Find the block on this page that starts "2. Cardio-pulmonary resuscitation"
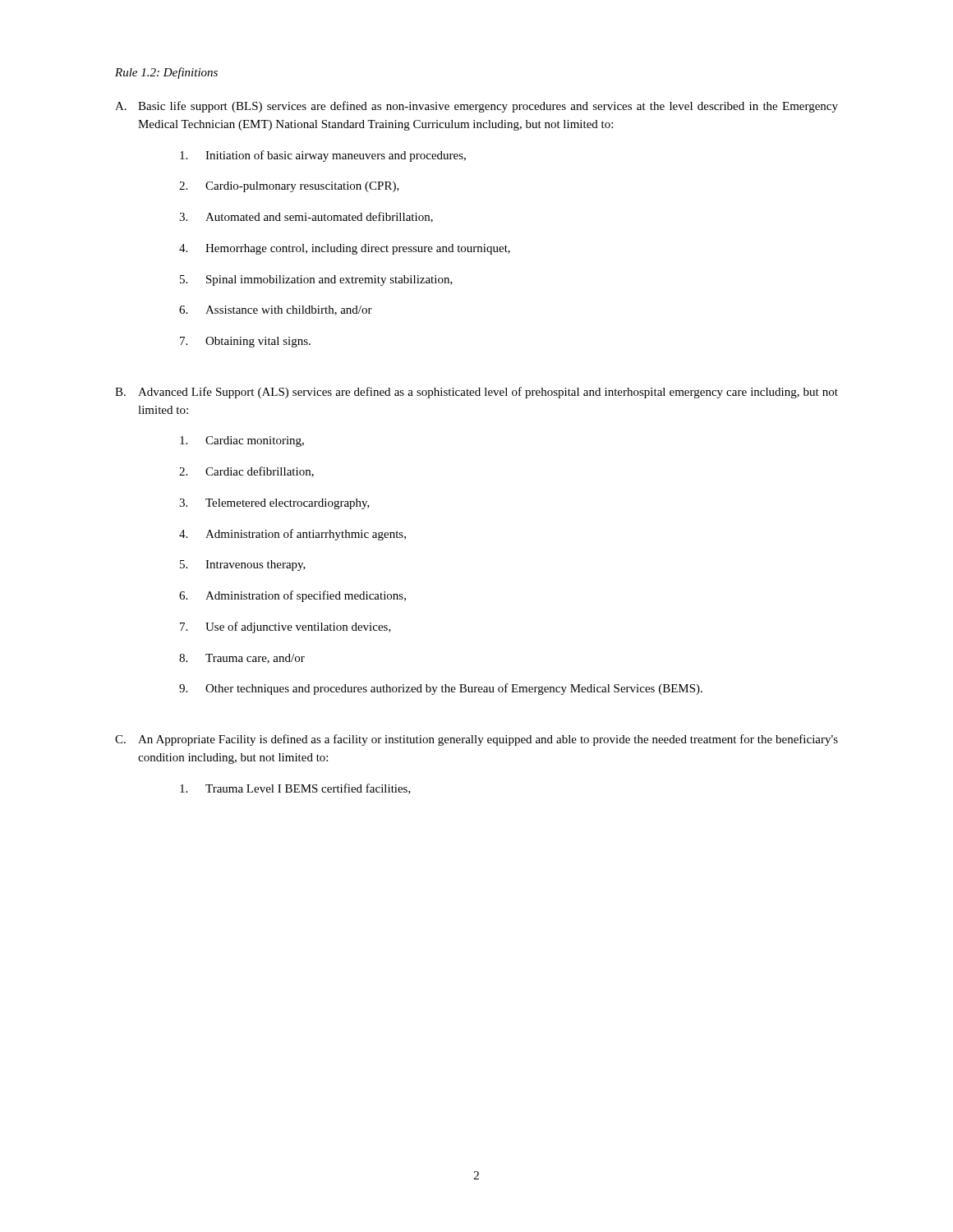Viewport: 953px width, 1232px height. tap(289, 187)
